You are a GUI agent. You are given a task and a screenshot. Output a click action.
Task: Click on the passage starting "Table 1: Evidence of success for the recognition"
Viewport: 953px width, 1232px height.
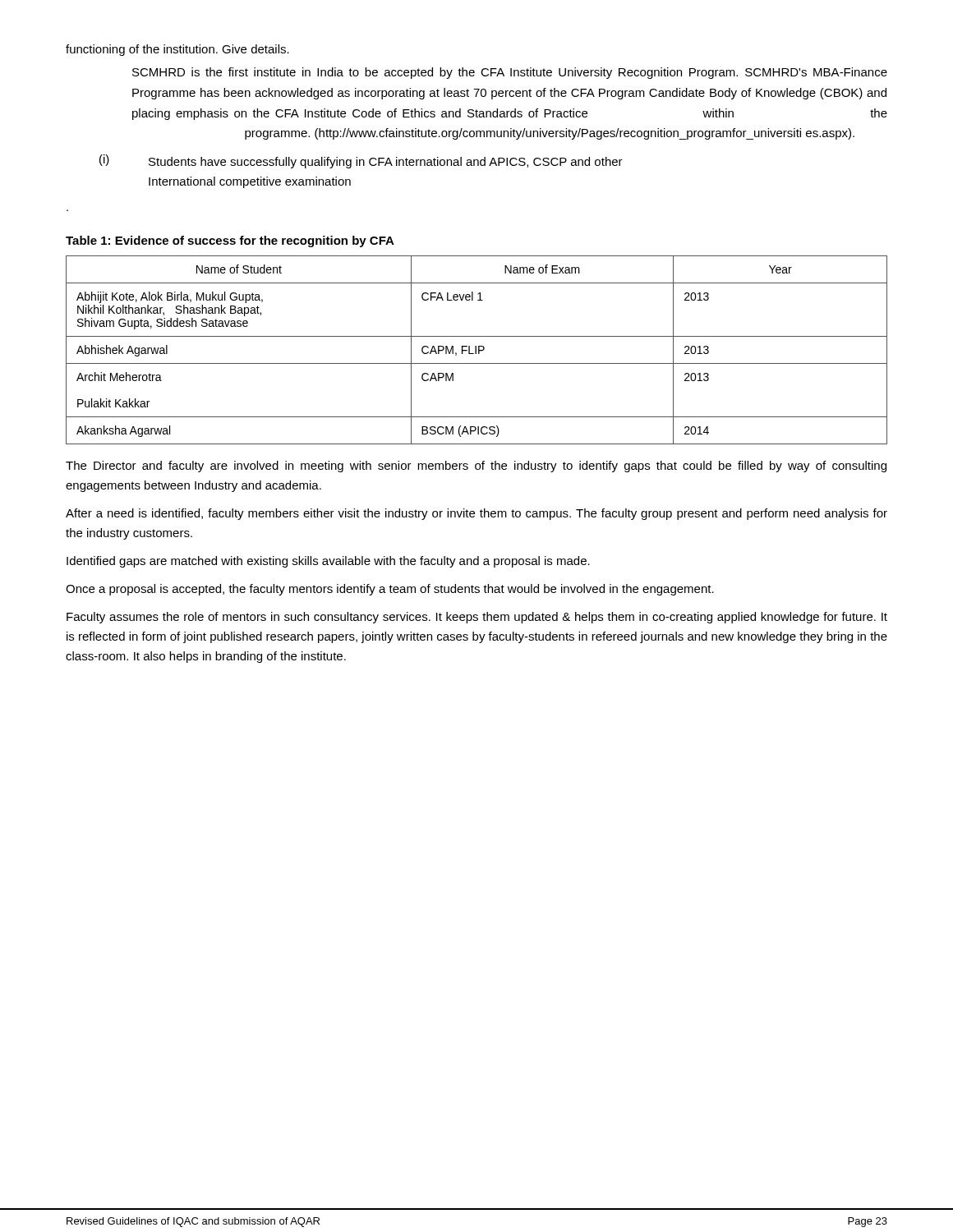[230, 240]
